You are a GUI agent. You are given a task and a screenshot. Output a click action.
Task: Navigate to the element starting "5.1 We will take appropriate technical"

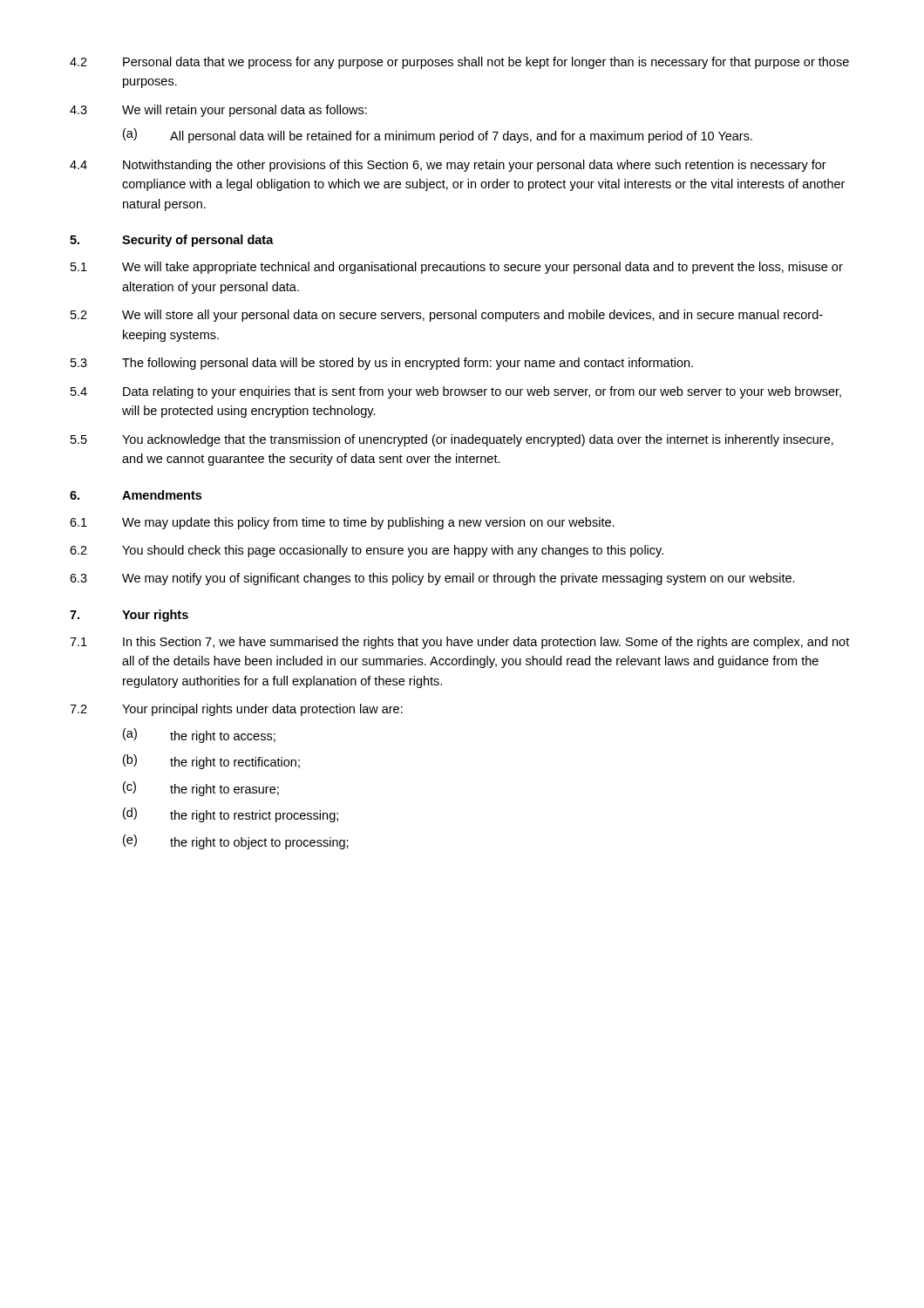(x=462, y=277)
